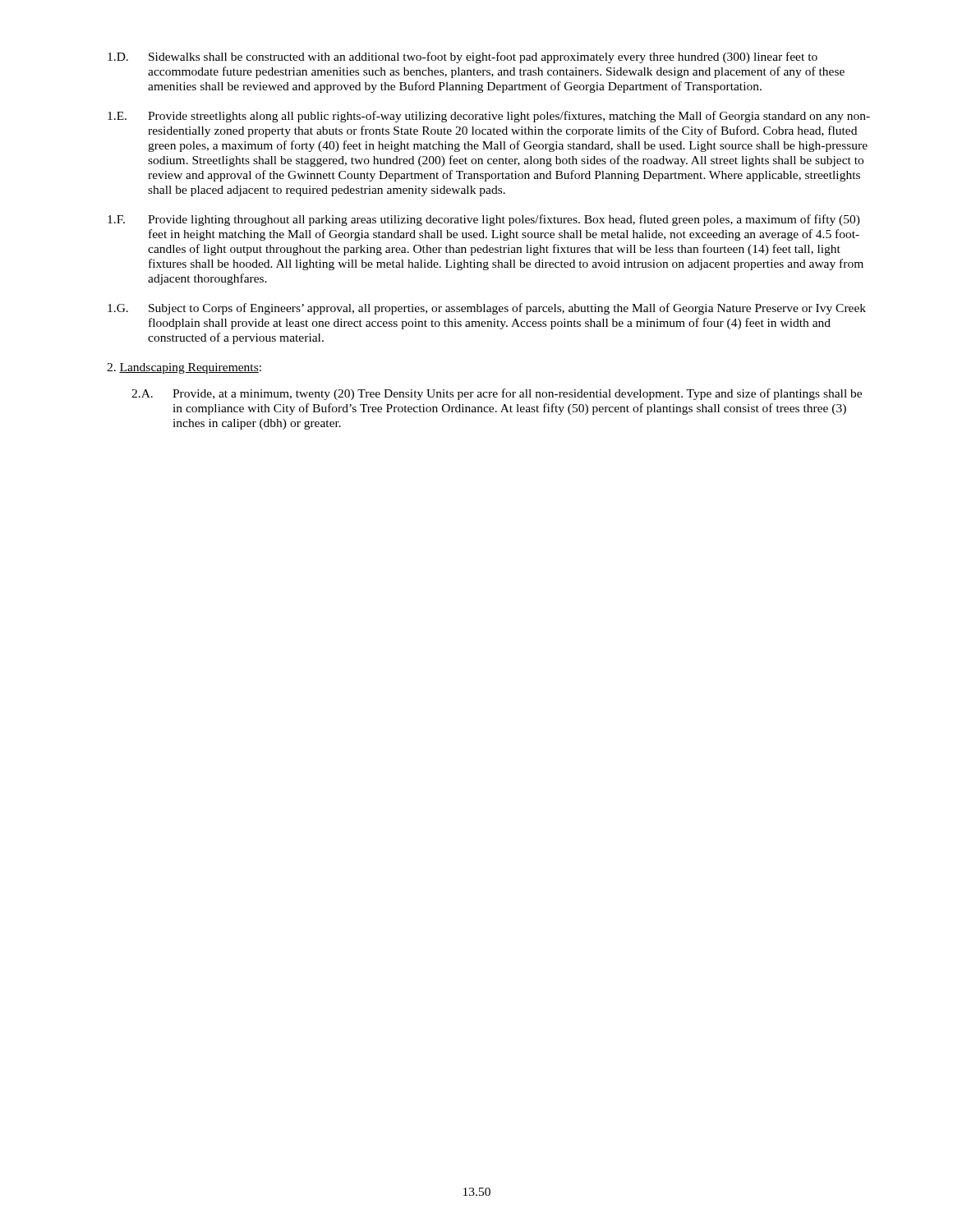Point to the block beginning "D. Sidewalks shall"

489,71
